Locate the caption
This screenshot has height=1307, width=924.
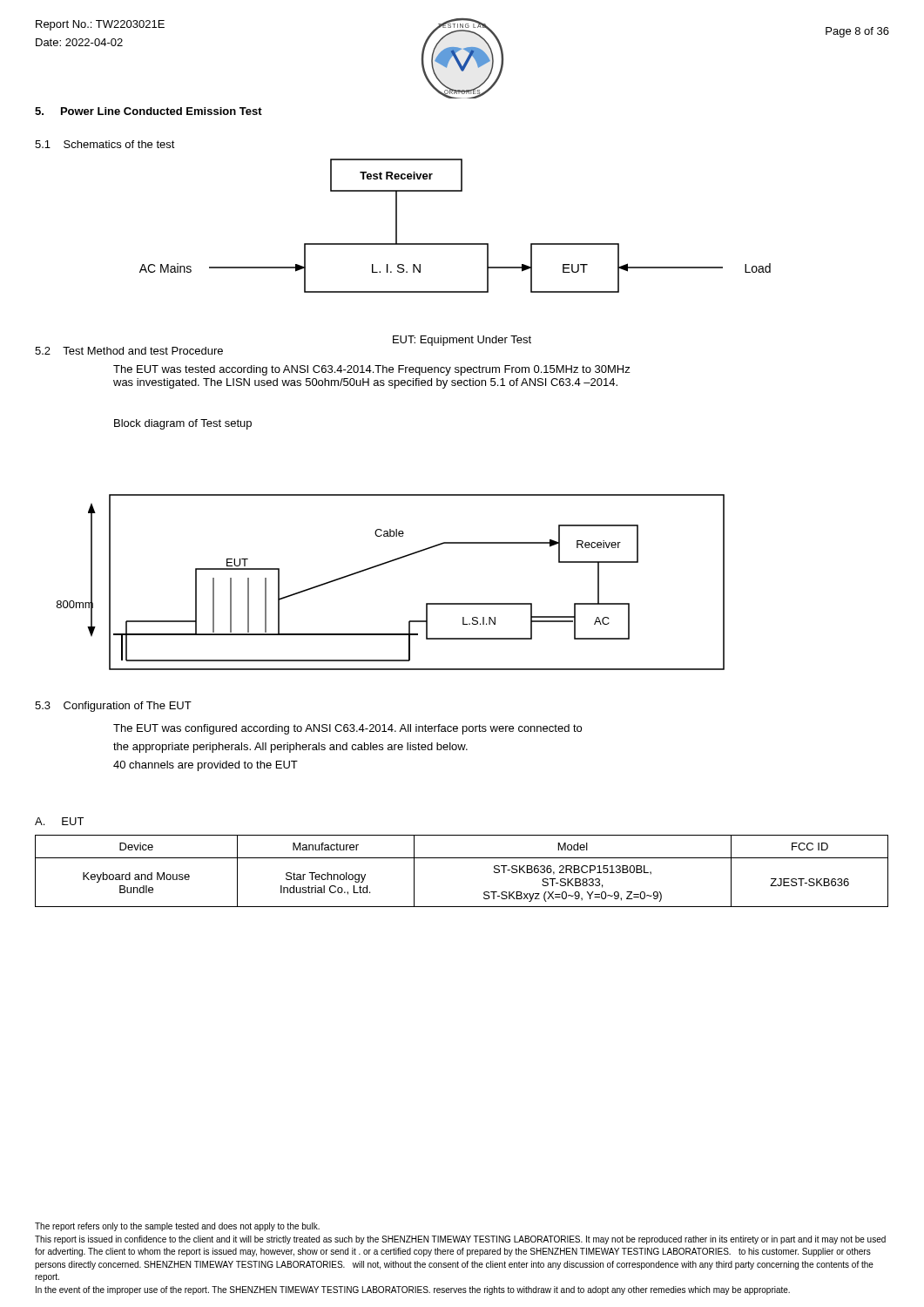tap(462, 339)
